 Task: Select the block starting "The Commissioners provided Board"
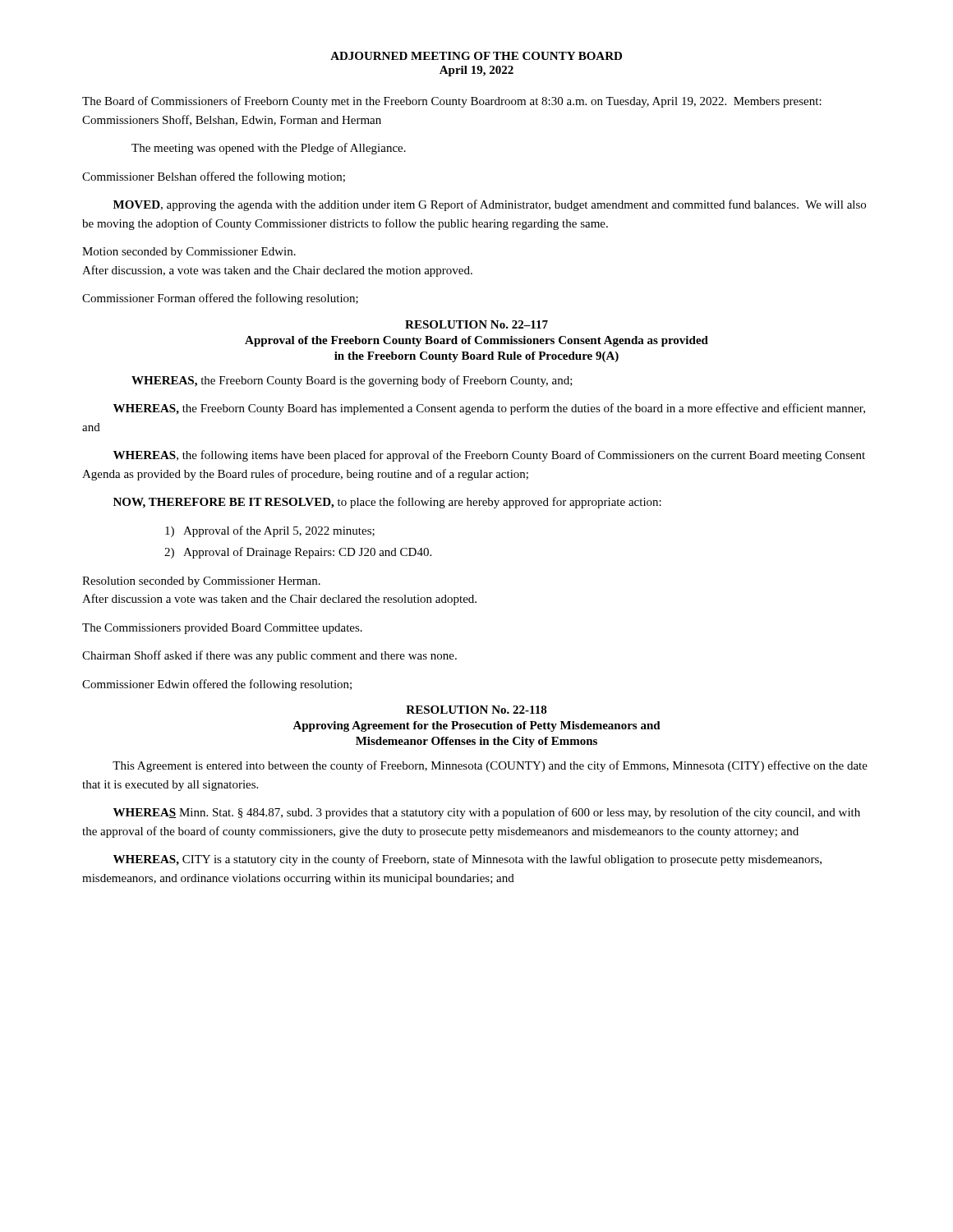(x=222, y=627)
